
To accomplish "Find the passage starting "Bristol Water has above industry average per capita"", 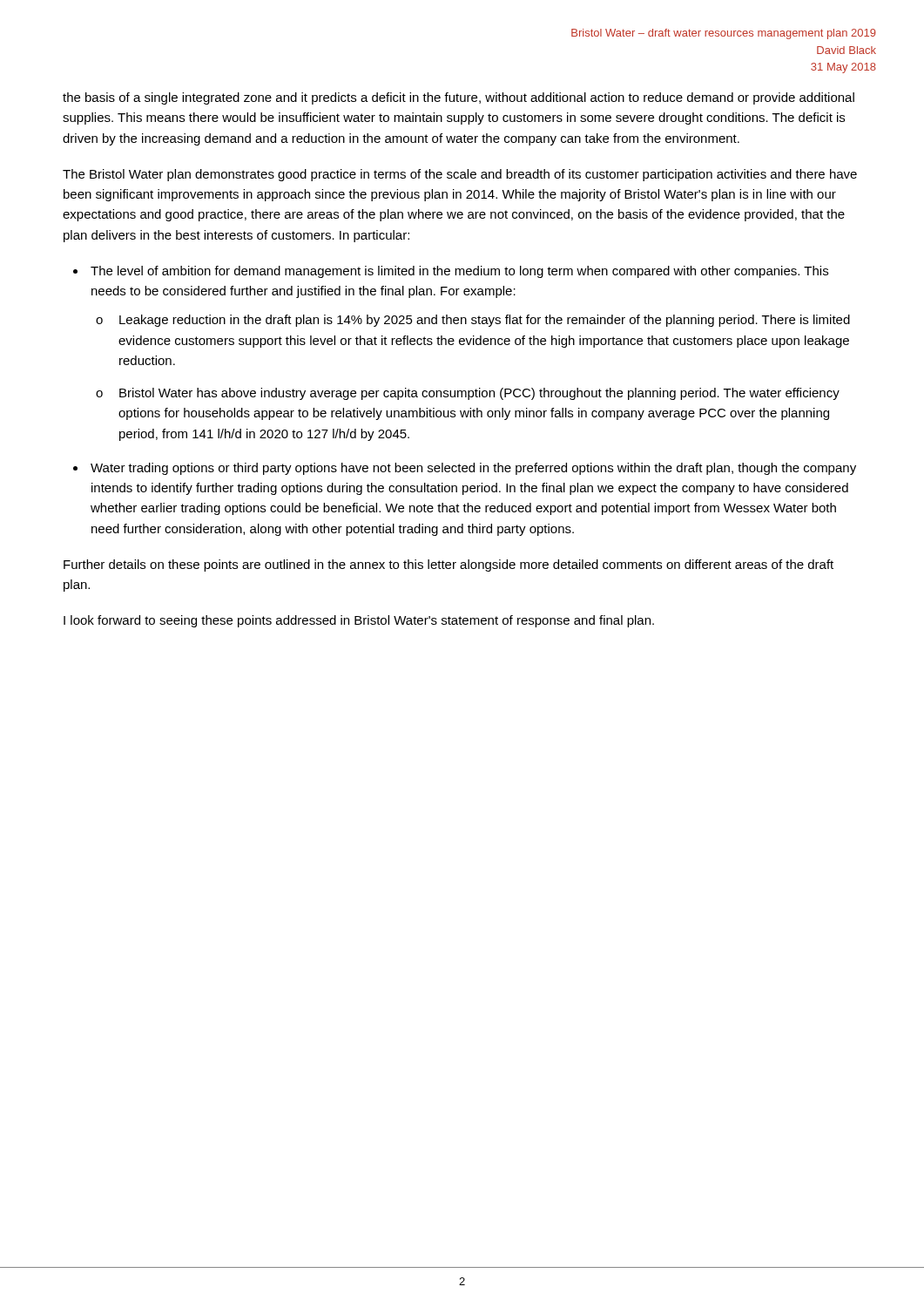I will (x=479, y=413).
